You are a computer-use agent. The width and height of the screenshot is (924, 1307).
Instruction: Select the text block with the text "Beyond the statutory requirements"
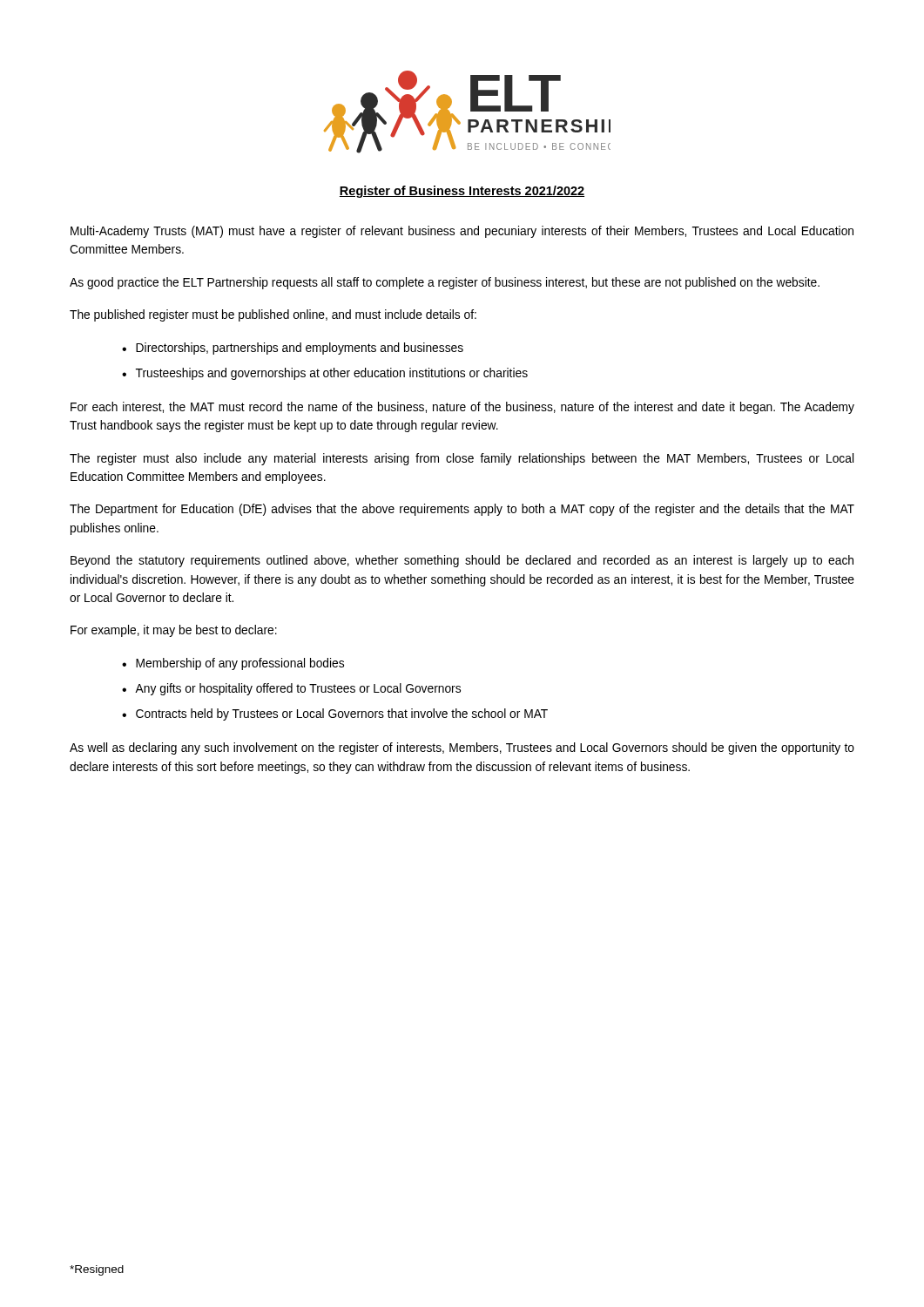[x=462, y=579]
